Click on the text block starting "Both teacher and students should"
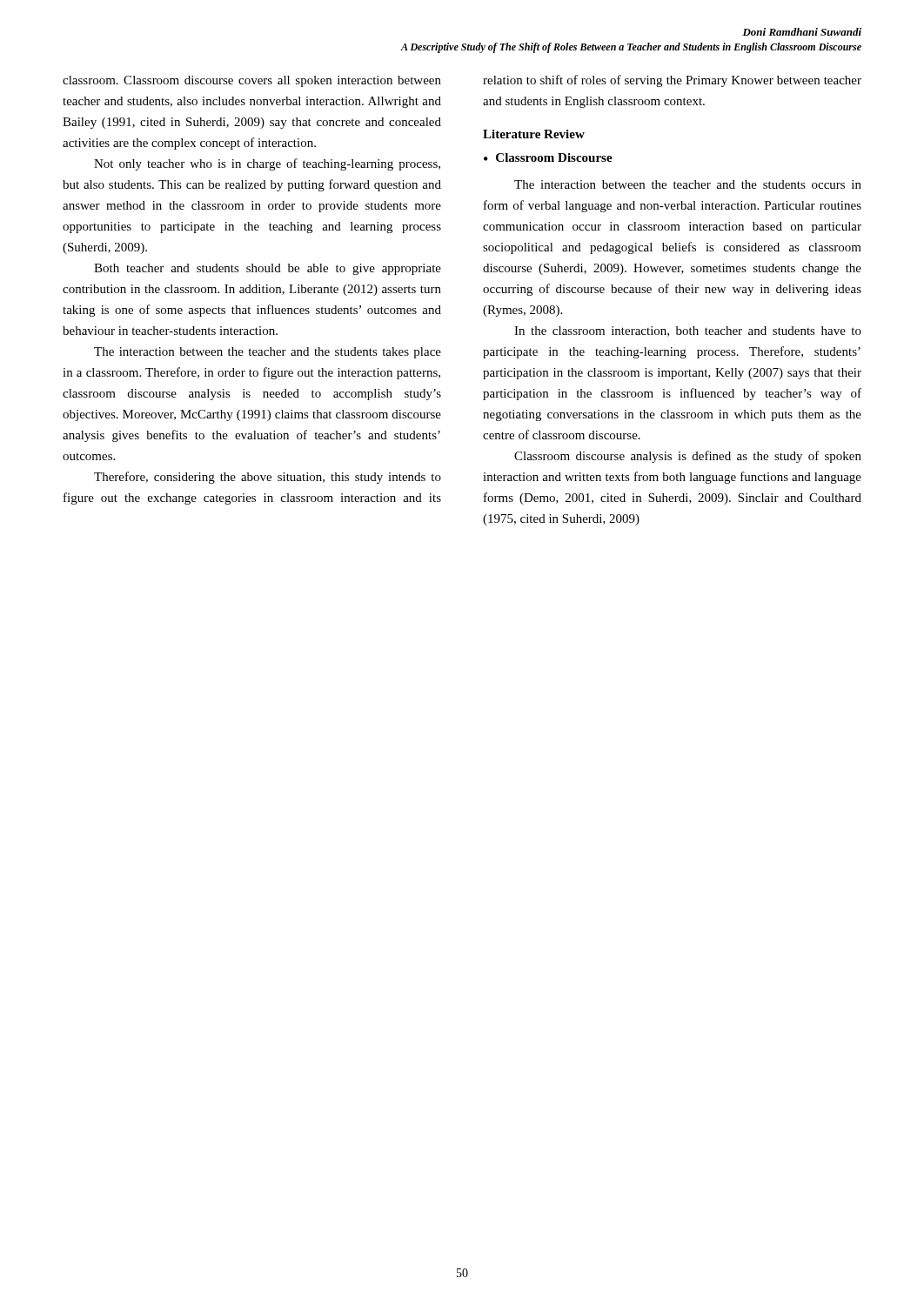Image resolution: width=924 pixels, height=1305 pixels. click(252, 299)
